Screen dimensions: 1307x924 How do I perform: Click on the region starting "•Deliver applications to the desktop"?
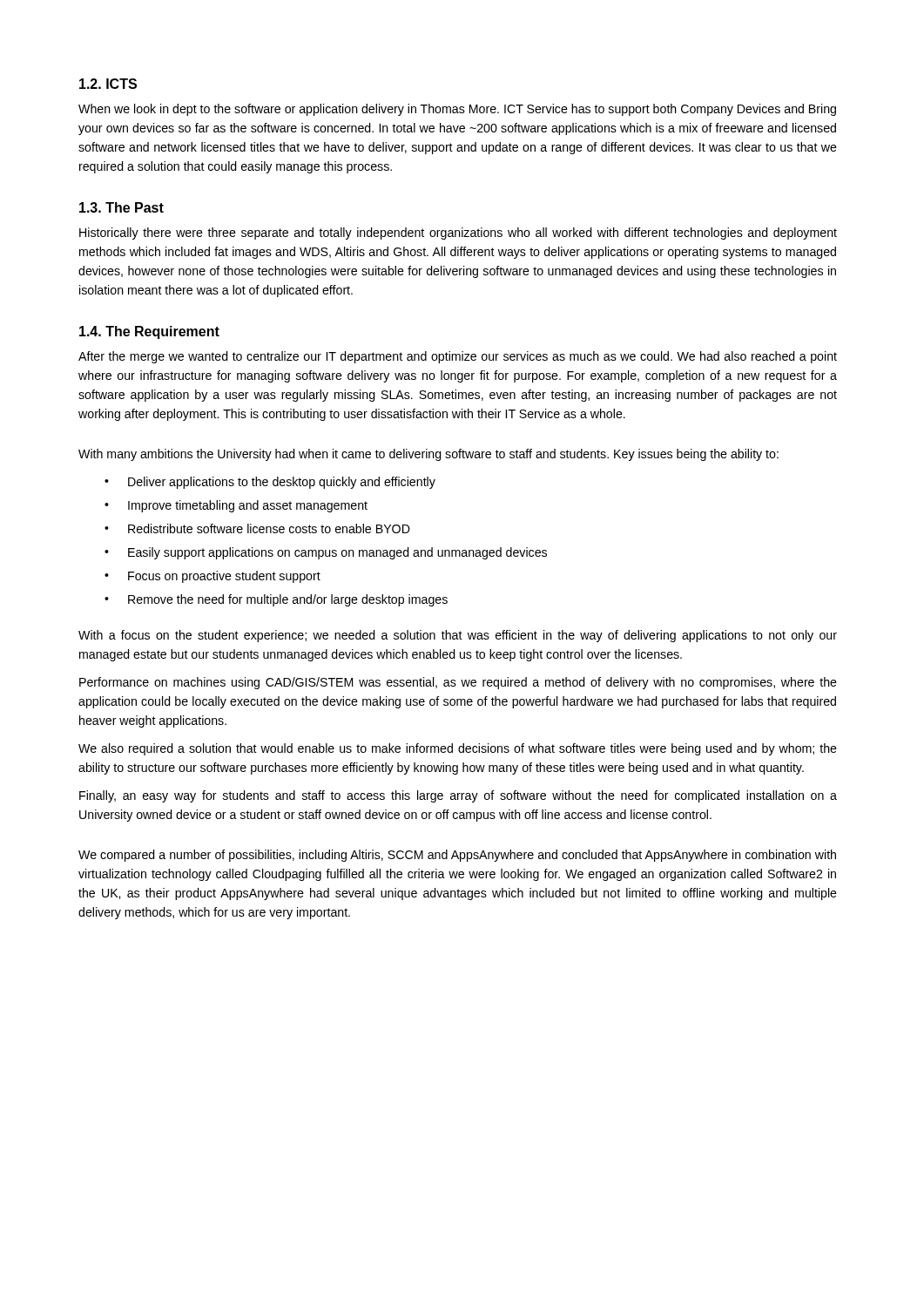tap(270, 482)
